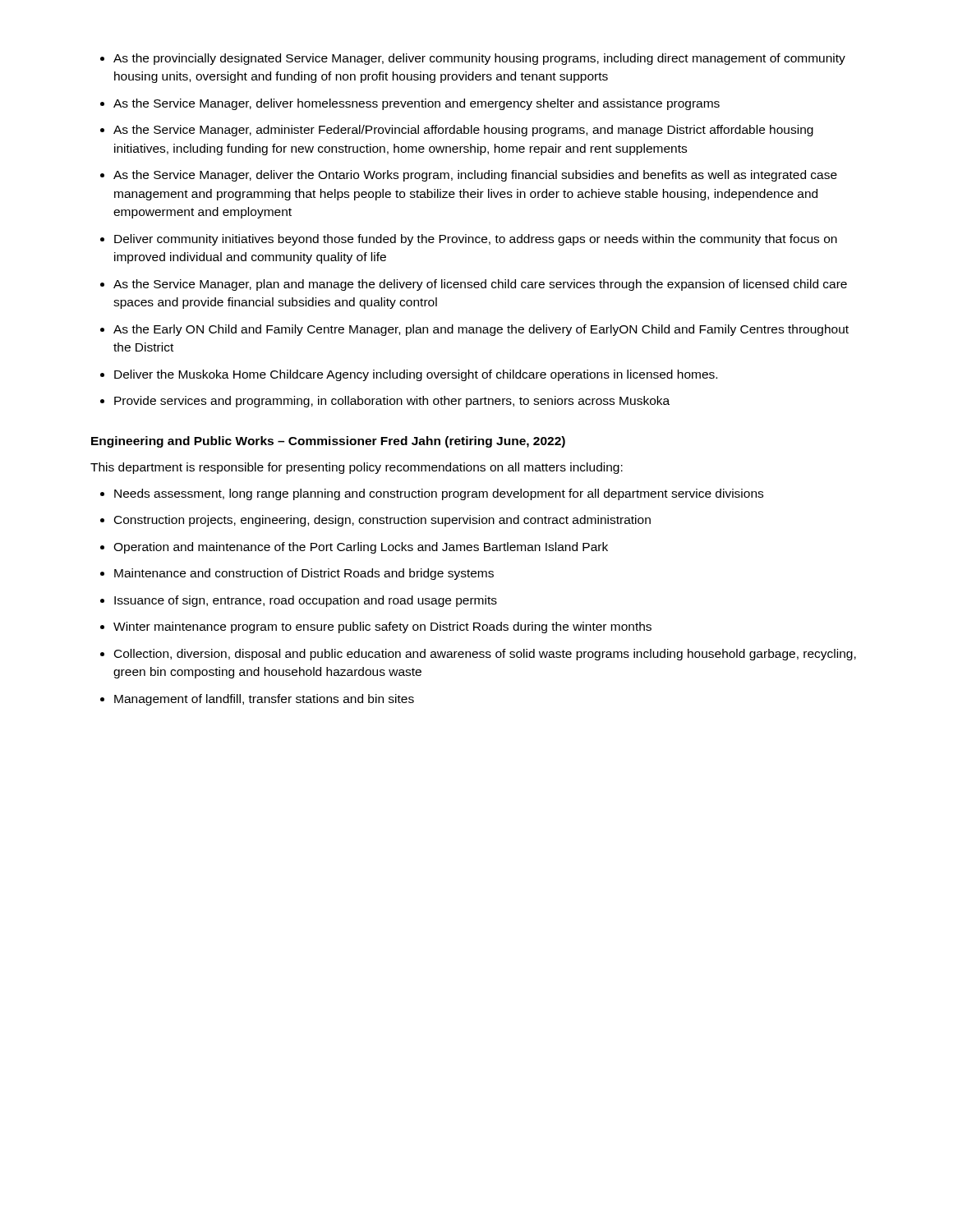Image resolution: width=953 pixels, height=1232 pixels.
Task: Click on the text block starting "Maintenance and construction of District"
Action: (x=476, y=574)
